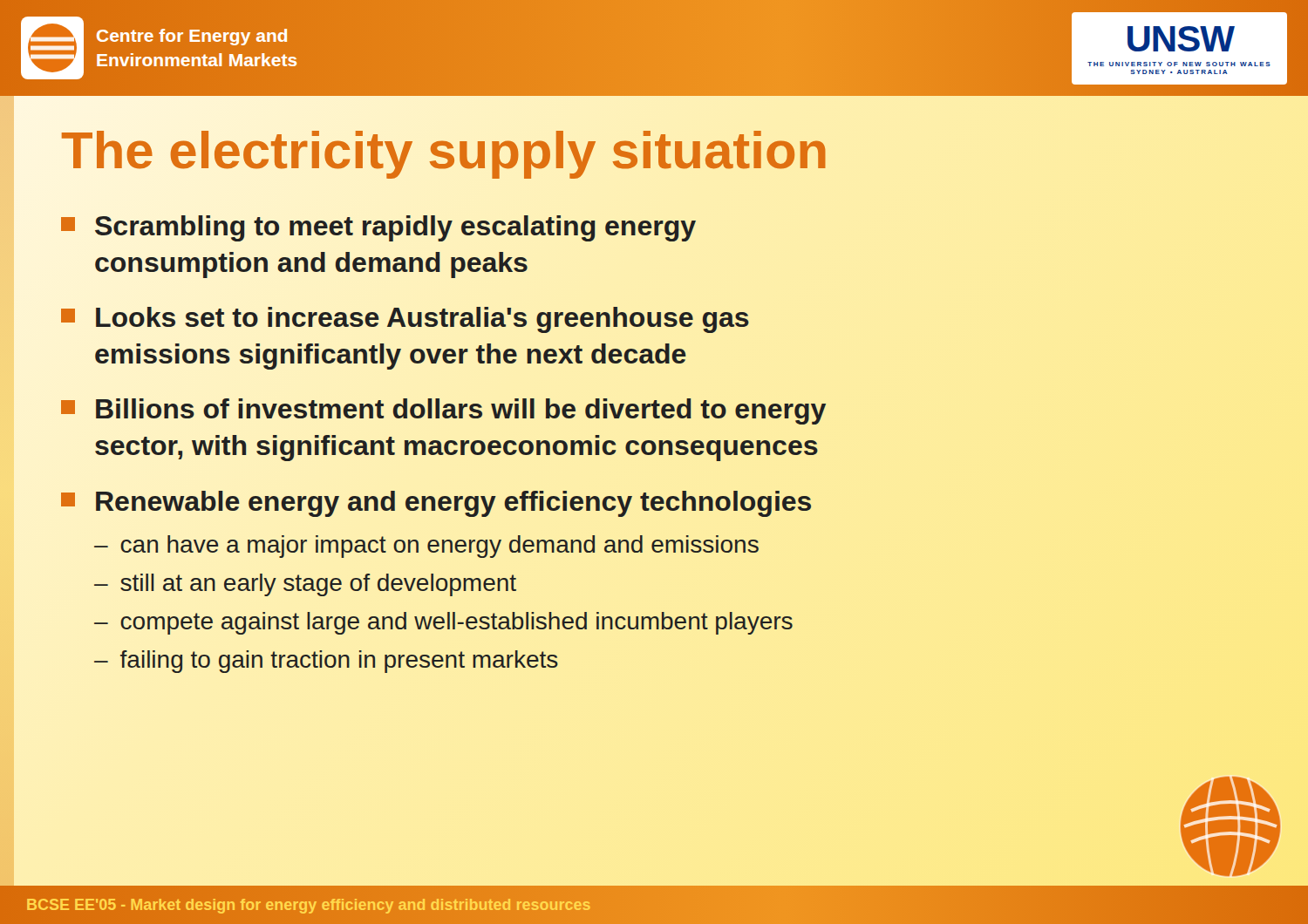Click the illustration
The height and width of the screenshot is (924, 1308).
click(1226, 824)
